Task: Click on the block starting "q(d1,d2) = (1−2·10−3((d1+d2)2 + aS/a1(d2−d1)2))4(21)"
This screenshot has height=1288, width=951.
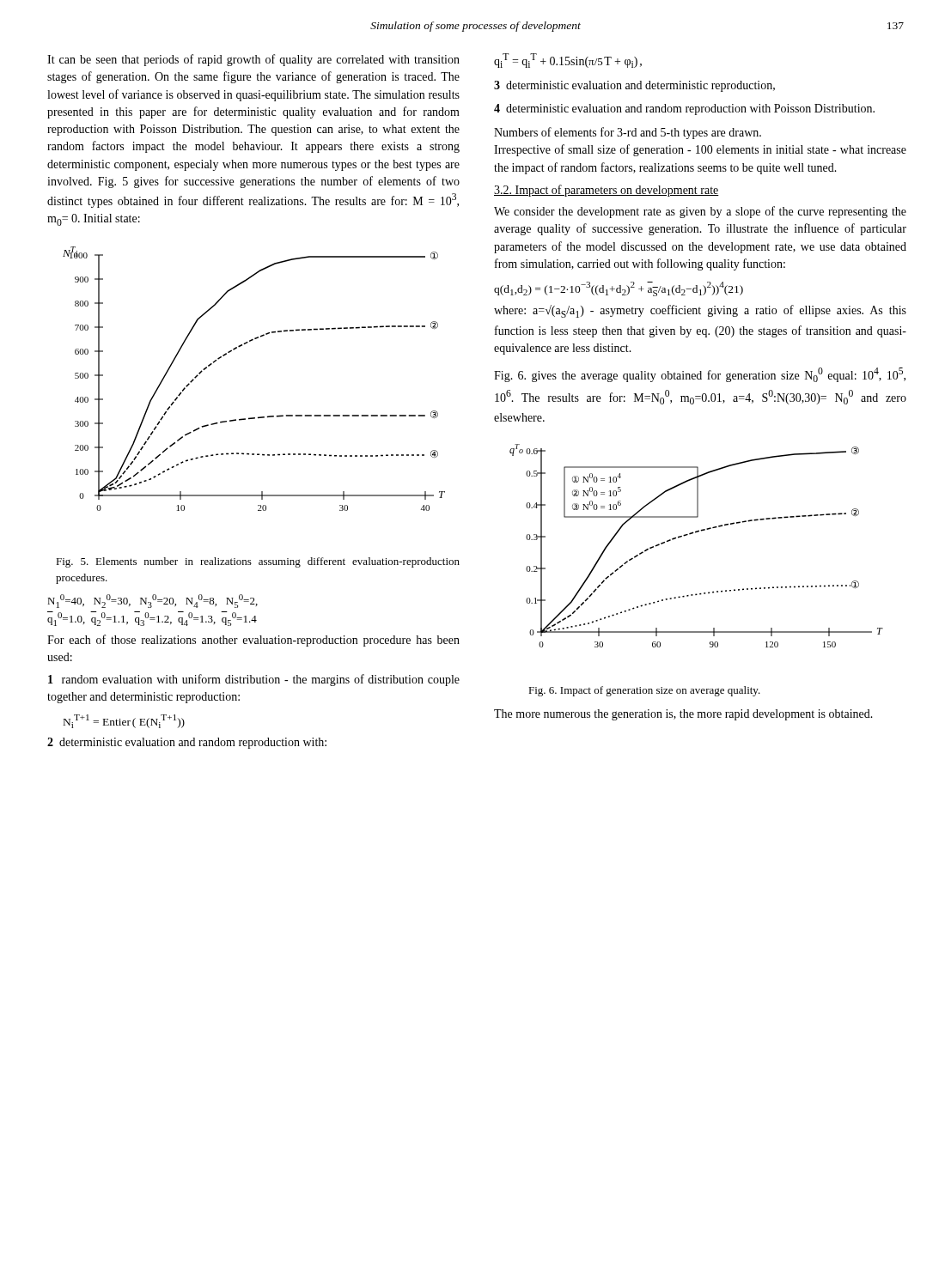Action: (619, 288)
